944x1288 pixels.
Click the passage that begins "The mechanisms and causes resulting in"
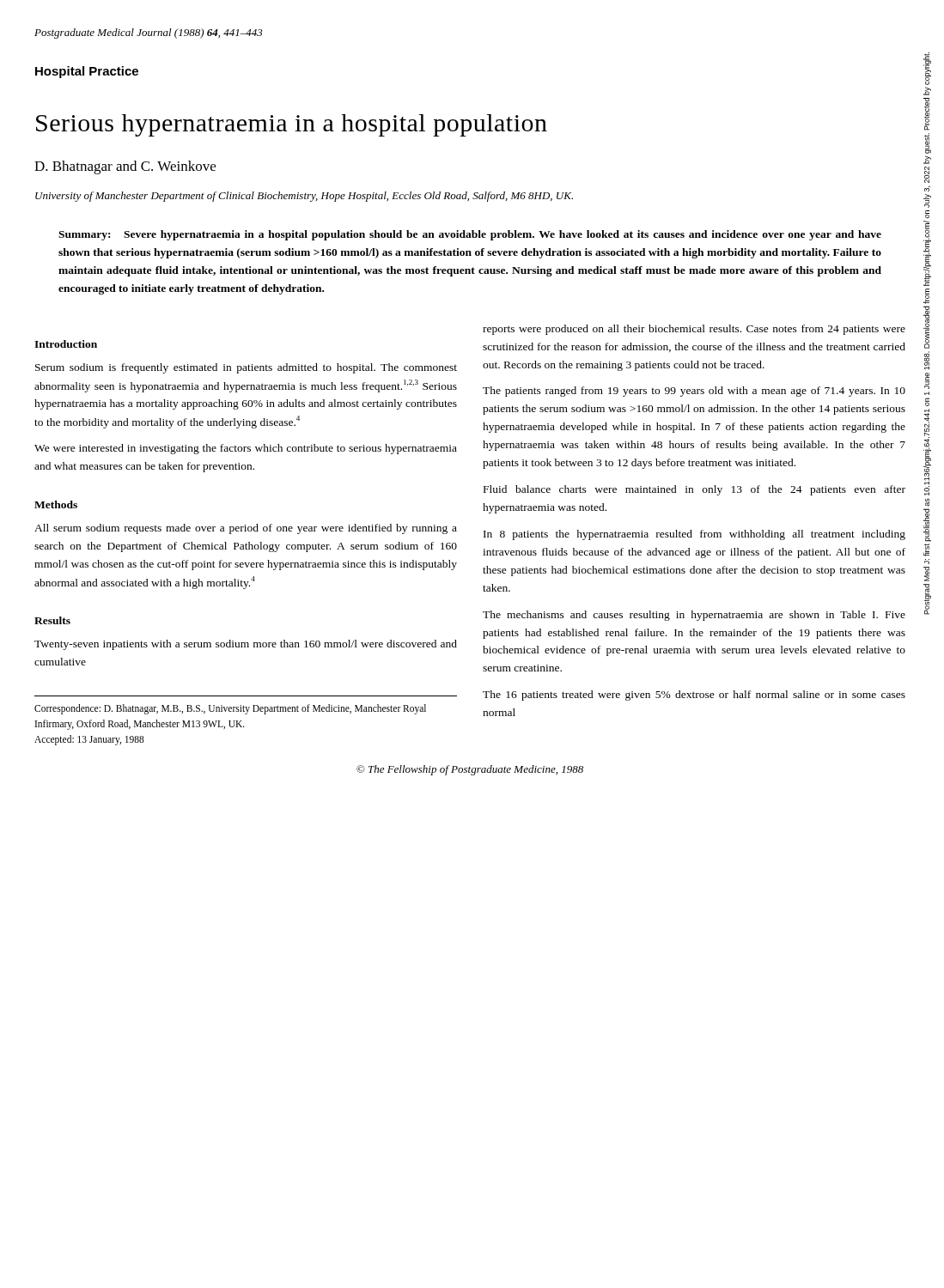694,641
